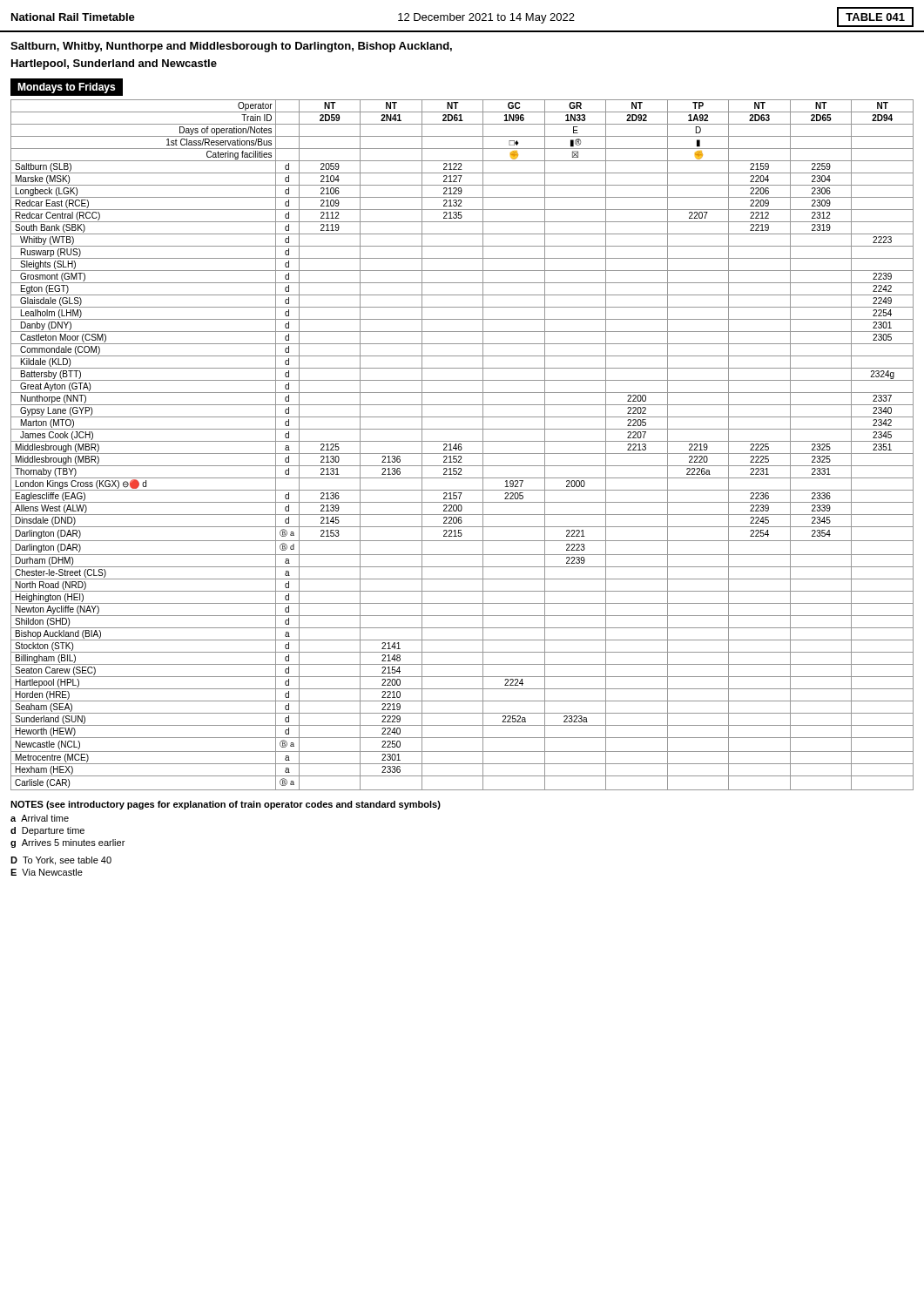
Task: Click the title that begins "Saltburn, Whitby, Nunthorpe and Middlesborough"
Action: (462, 55)
